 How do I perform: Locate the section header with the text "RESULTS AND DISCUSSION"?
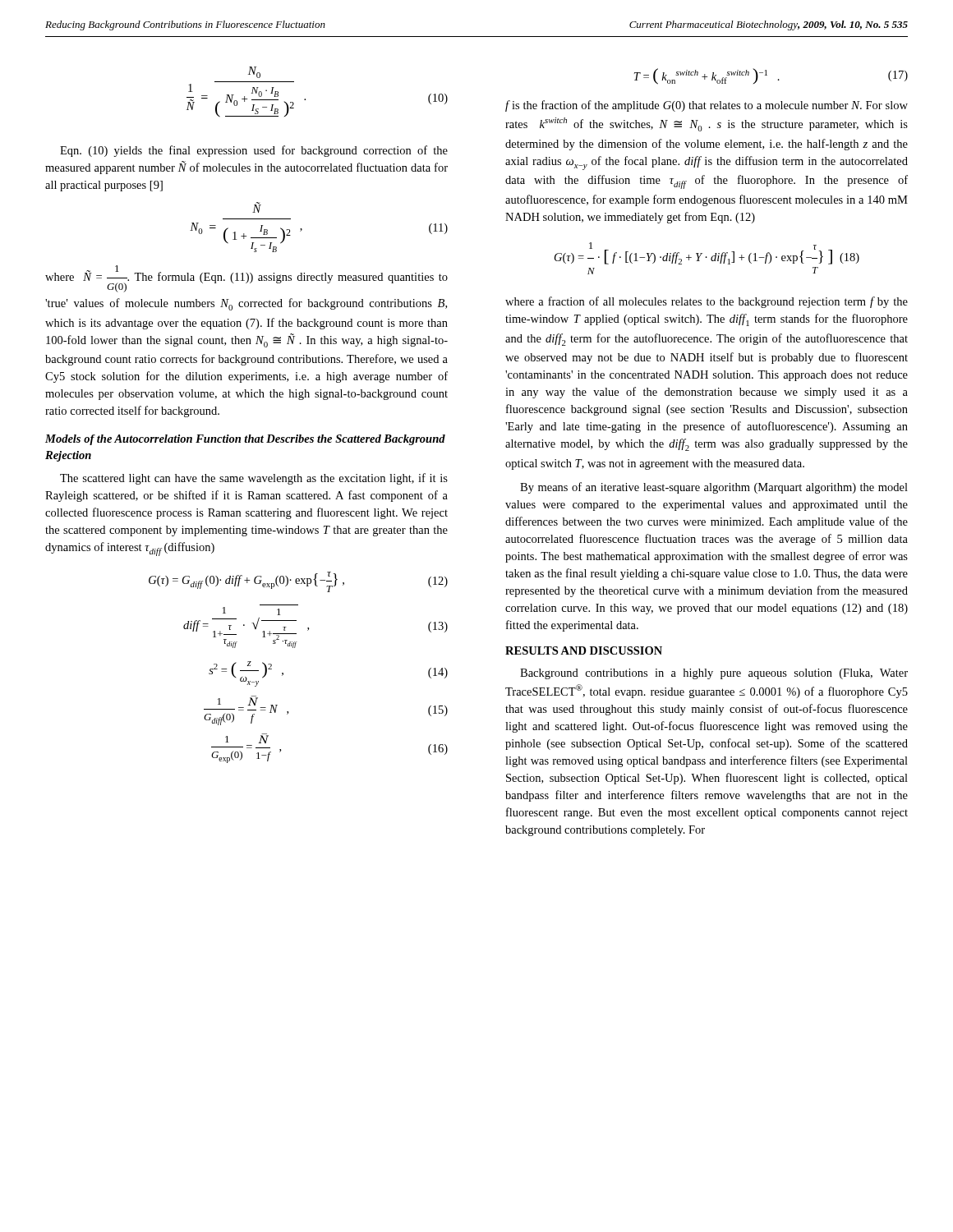click(584, 651)
